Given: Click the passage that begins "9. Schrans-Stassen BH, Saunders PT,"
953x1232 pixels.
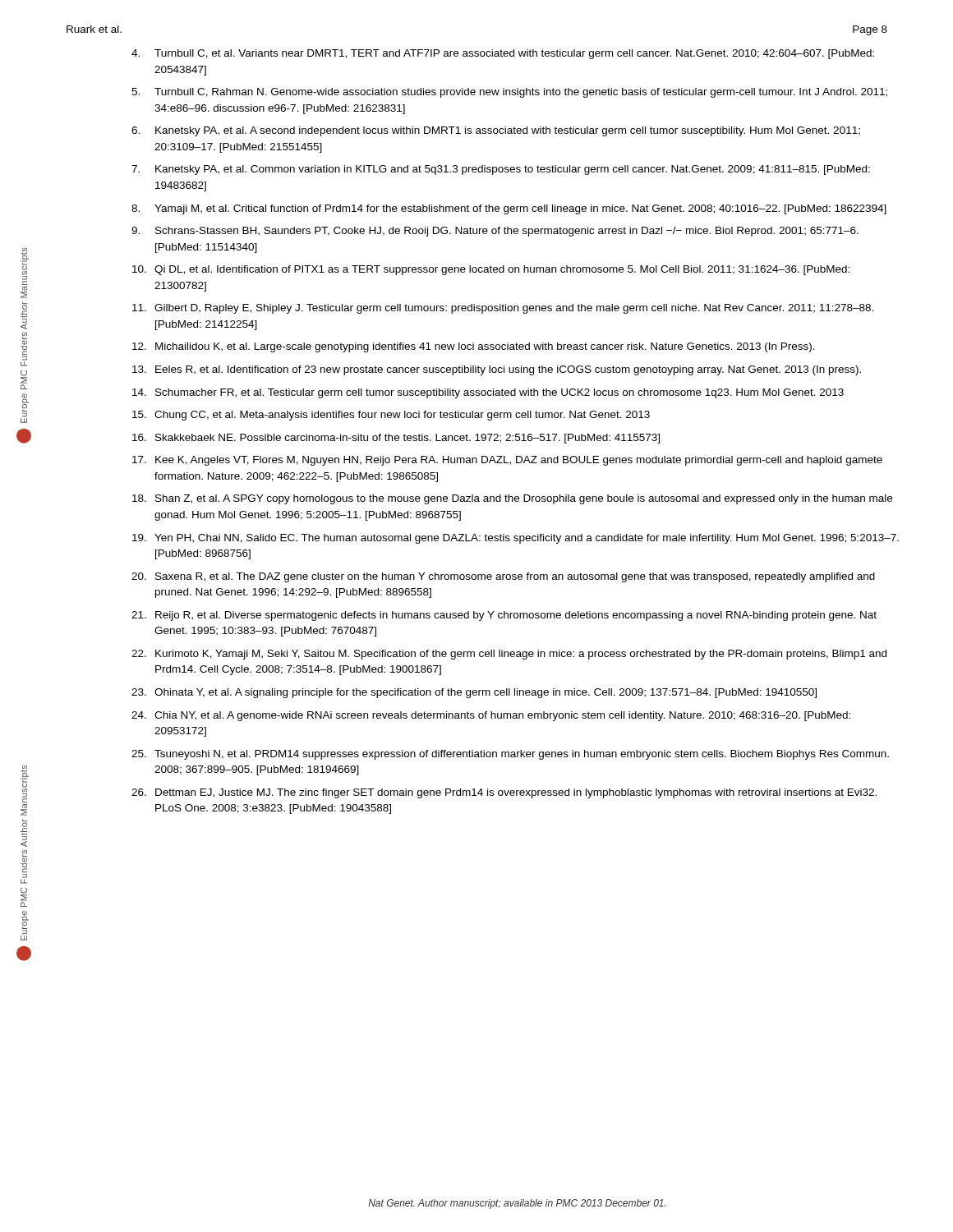Looking at the screenshot, I should coord(518,239).
